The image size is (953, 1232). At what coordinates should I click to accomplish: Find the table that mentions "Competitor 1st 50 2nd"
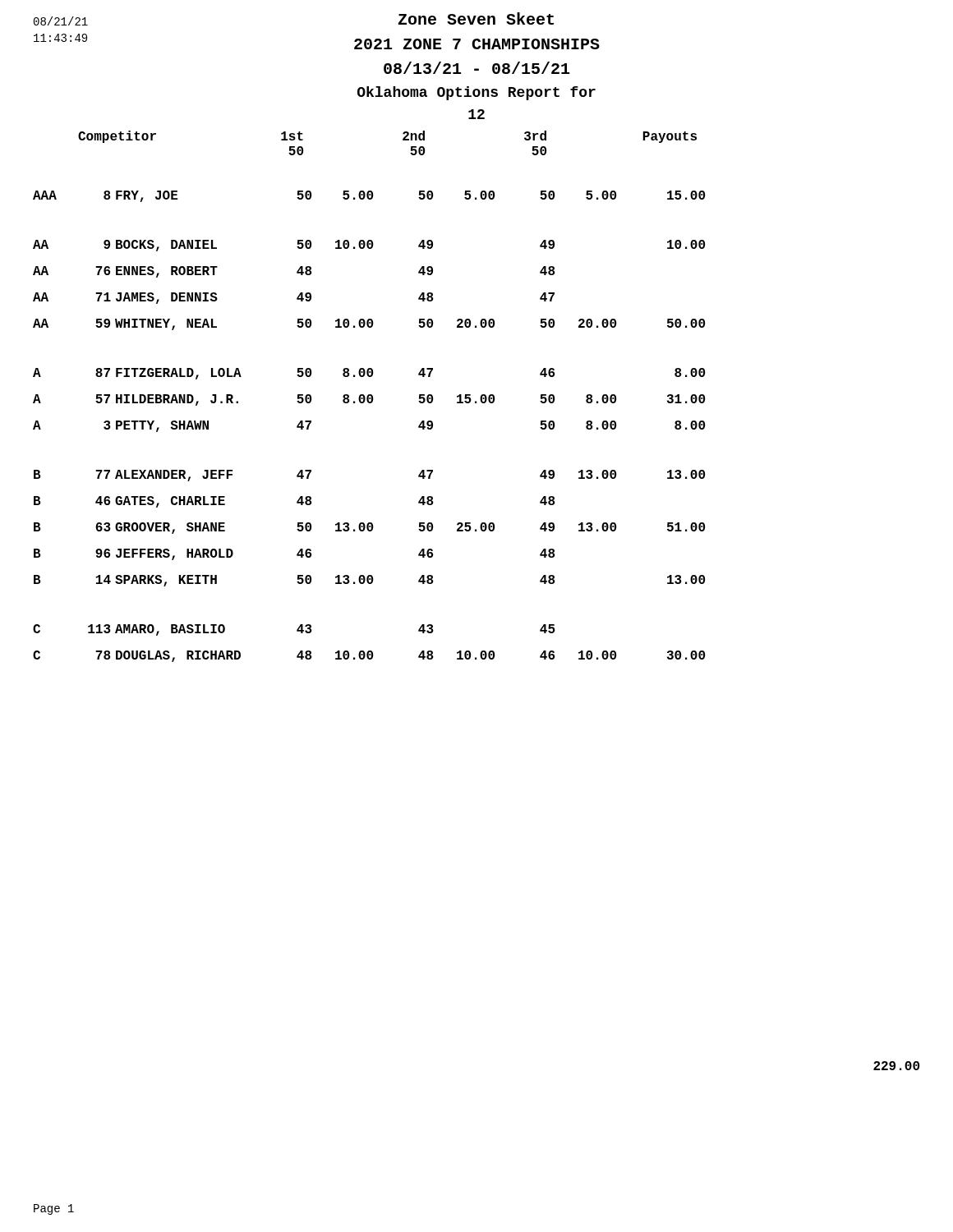tap(485, 397)
